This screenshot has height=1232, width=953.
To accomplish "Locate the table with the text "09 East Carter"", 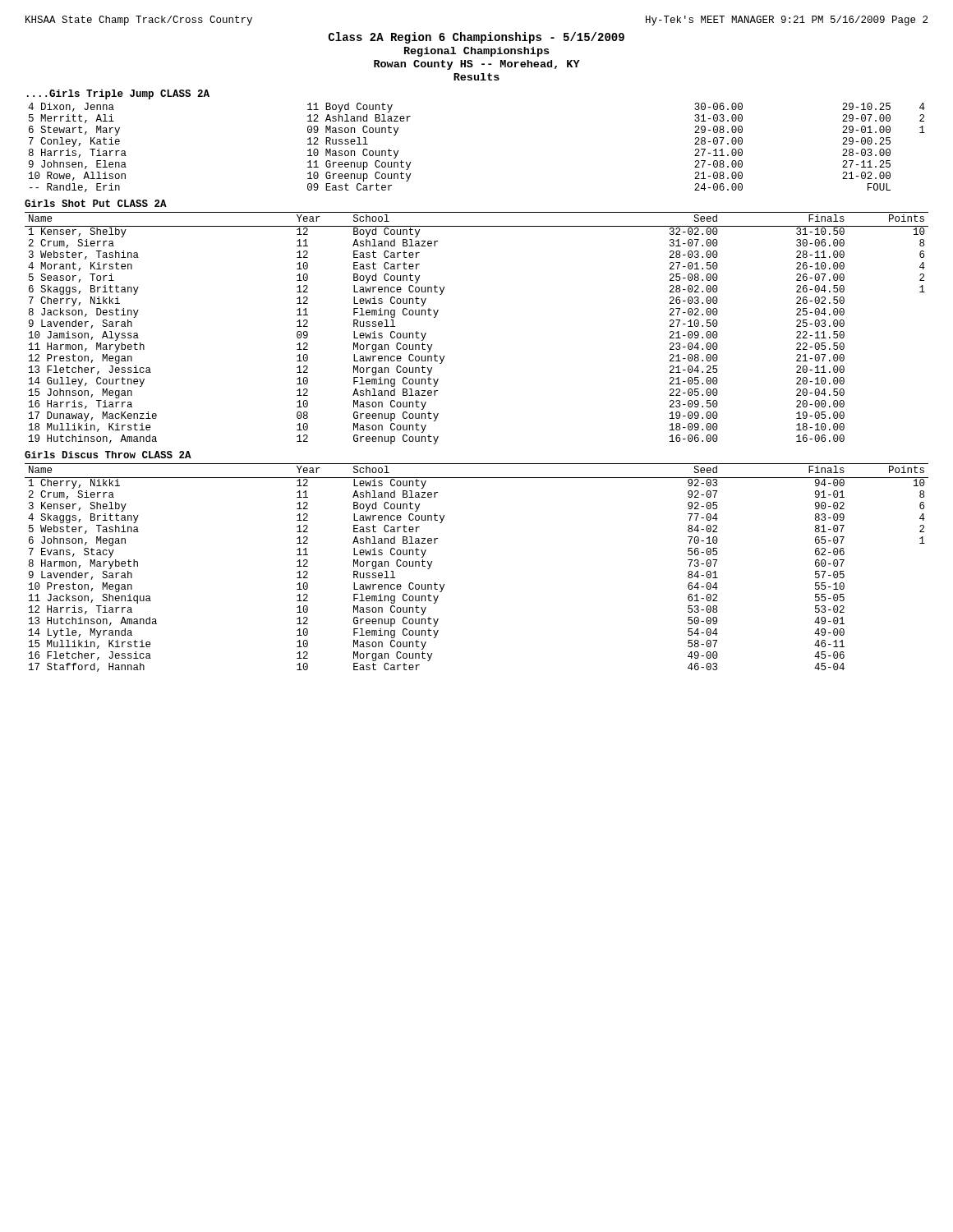I will pyautogui.click(x=476, y=148).
